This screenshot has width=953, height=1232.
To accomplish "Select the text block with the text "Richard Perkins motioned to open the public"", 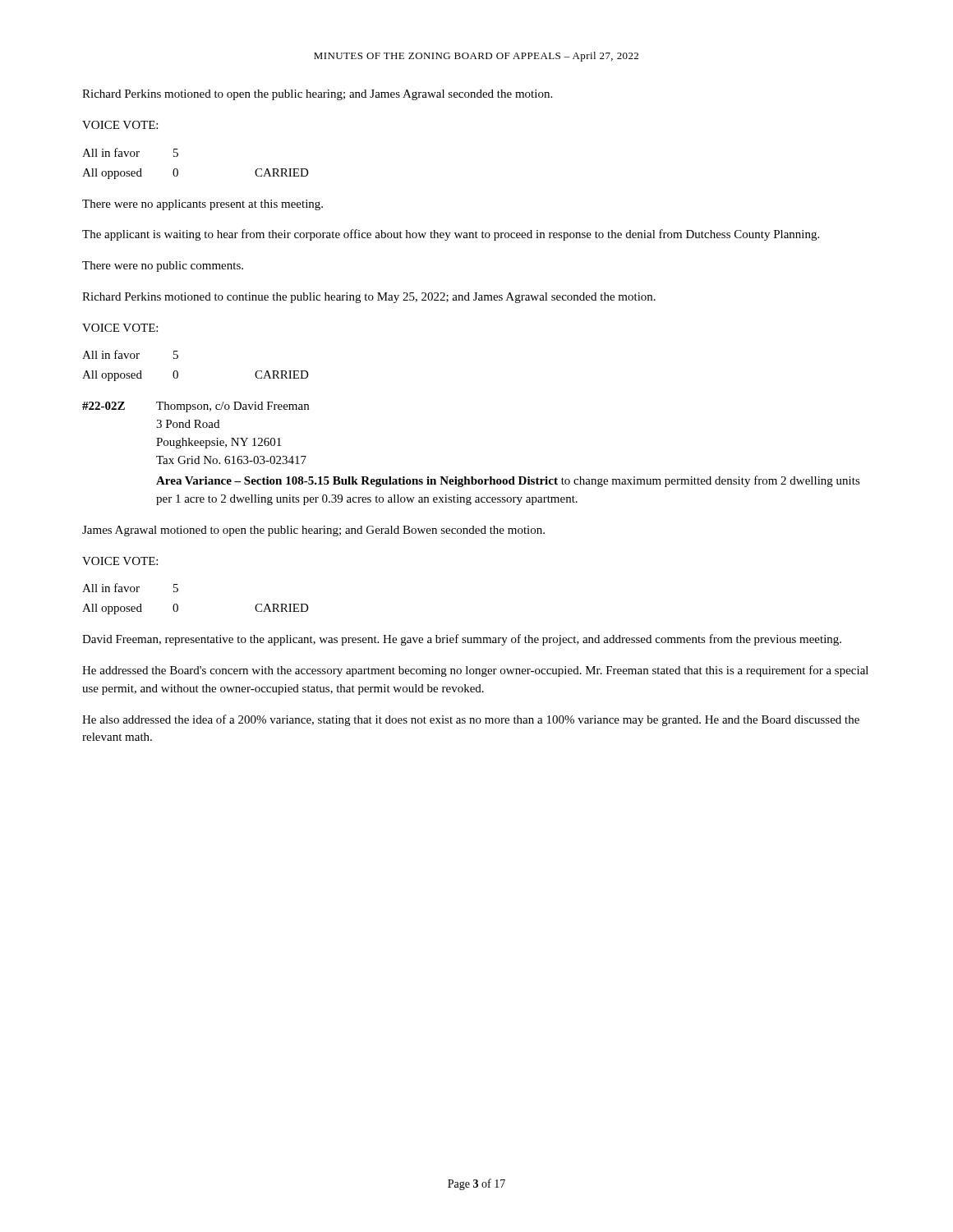I will click(318, 94).
